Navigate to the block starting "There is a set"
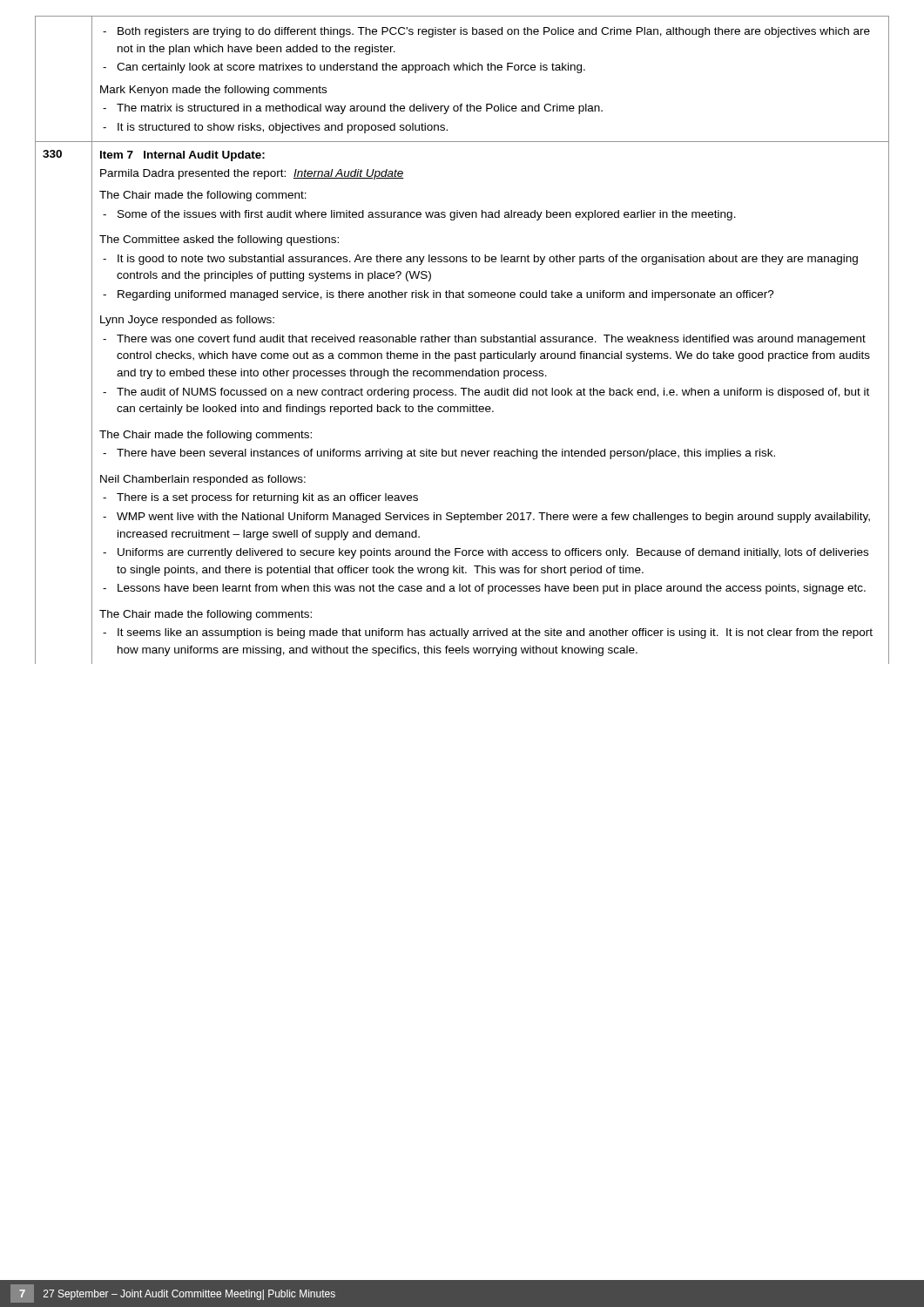This screenshot has height=1307, width=924. (x=268, y=497)
